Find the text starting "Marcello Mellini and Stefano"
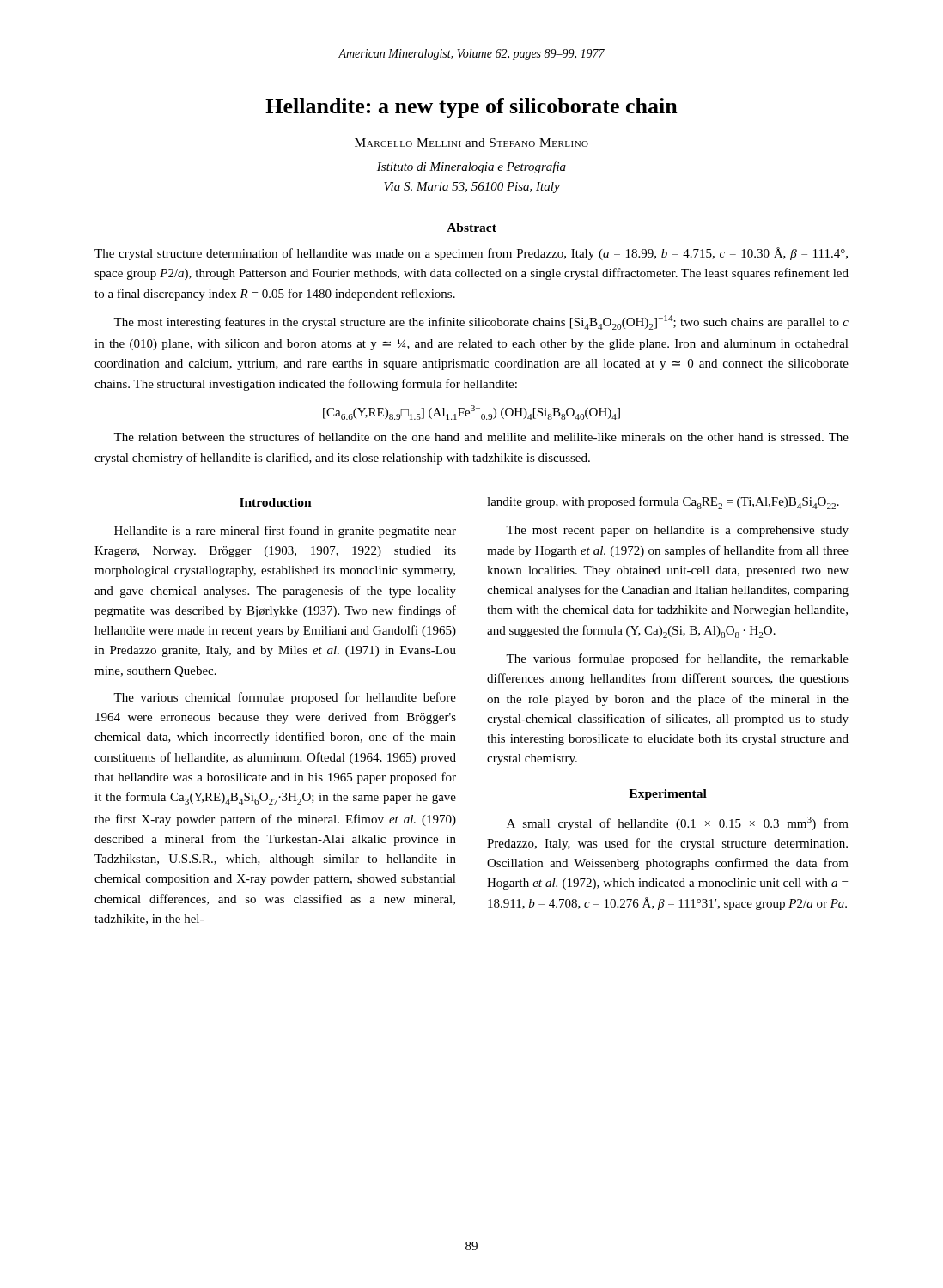Screen dimensions: 1288x943 pyautogui.click(x=472, y=142)
